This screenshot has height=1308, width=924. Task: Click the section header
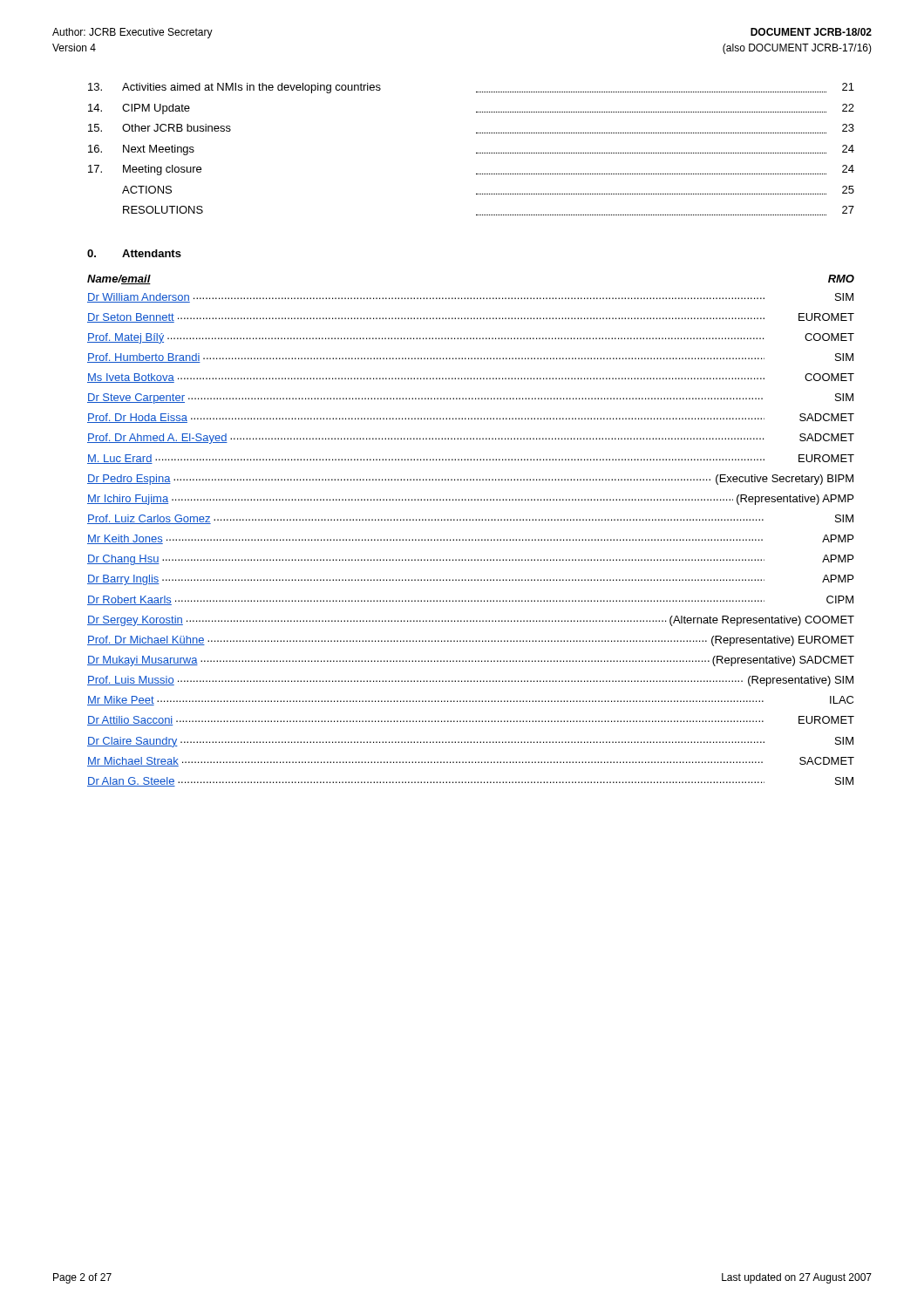click(134, 253)
